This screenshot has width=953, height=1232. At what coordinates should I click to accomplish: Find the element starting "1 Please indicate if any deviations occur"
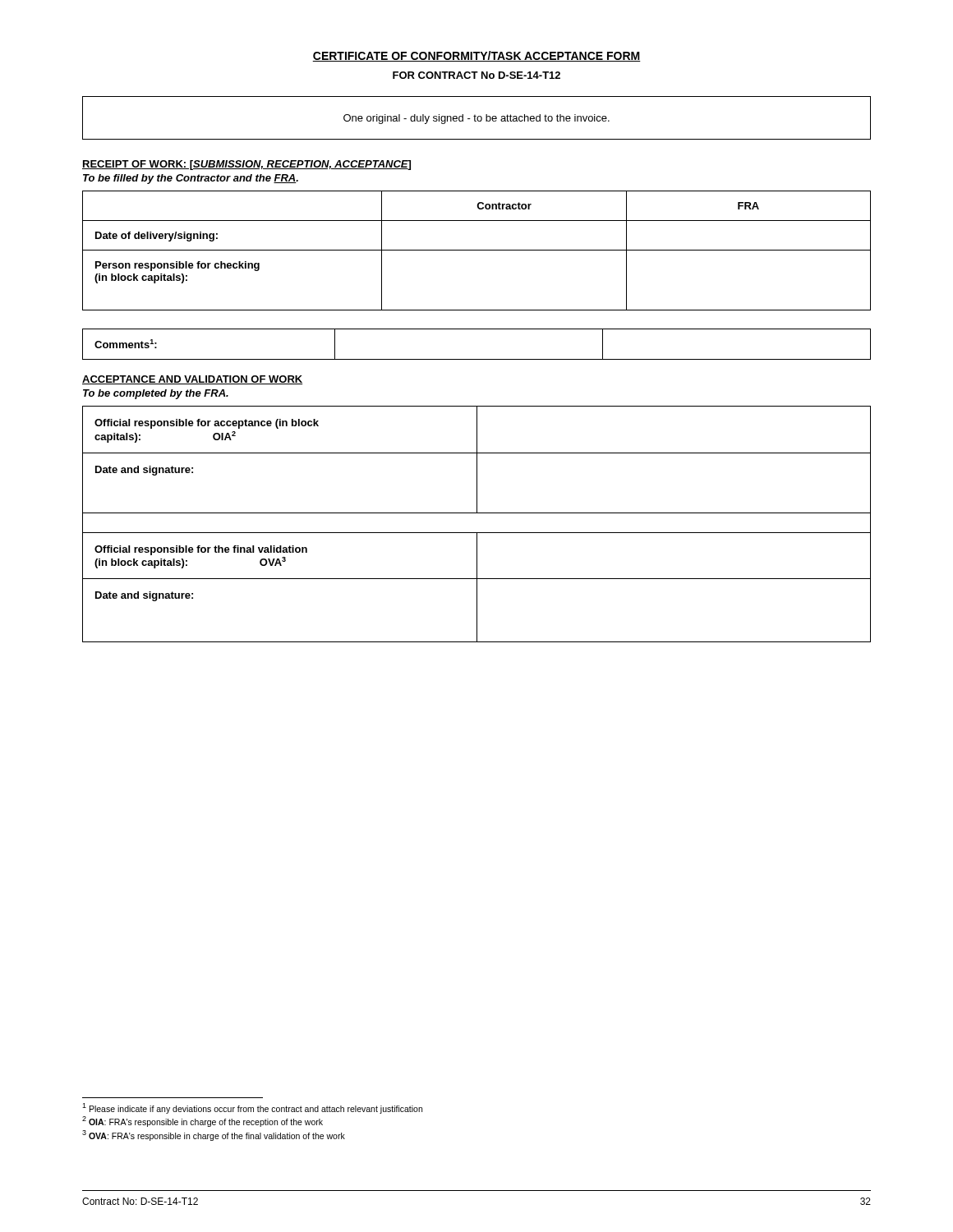click(x=253, y=1107)
